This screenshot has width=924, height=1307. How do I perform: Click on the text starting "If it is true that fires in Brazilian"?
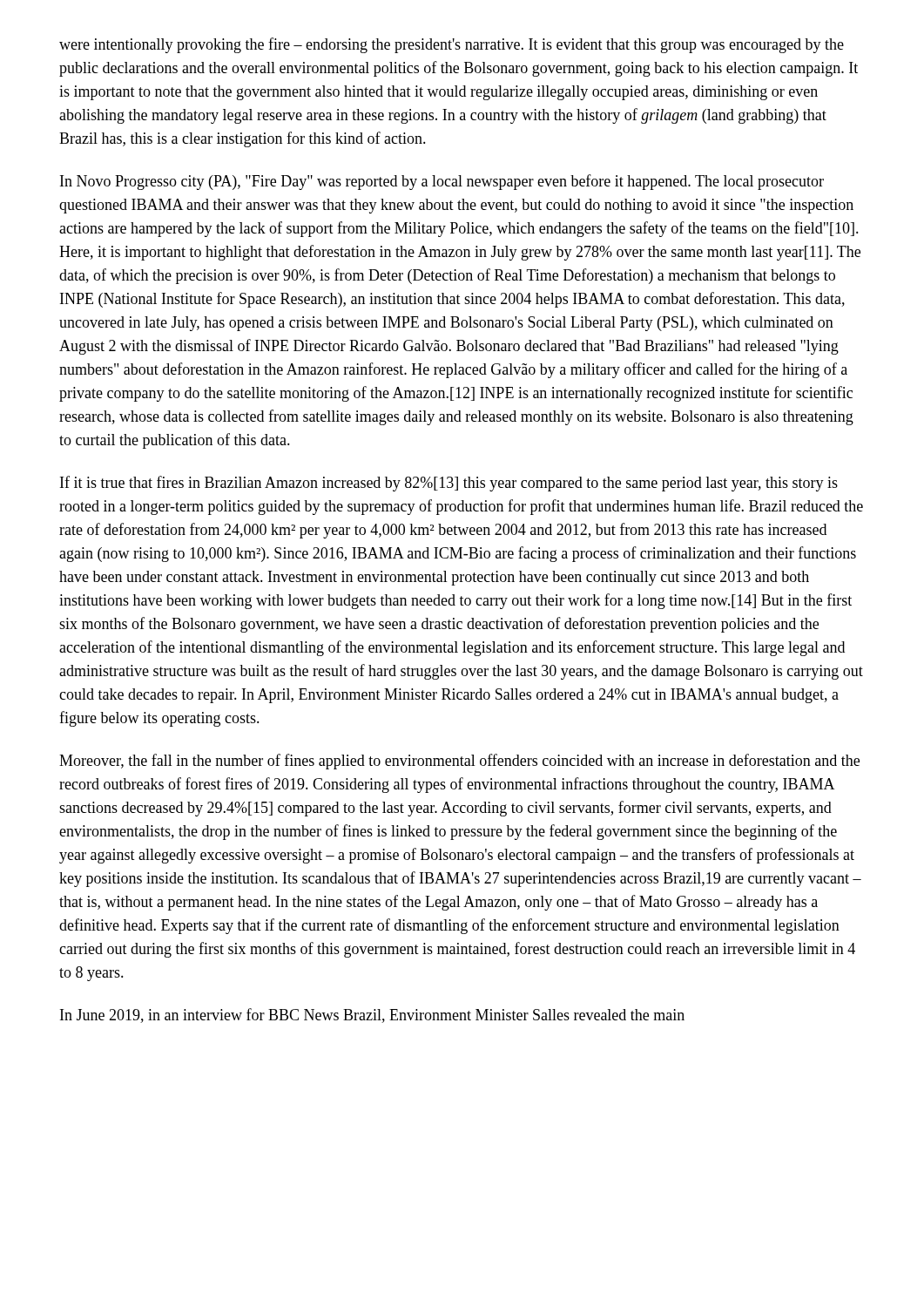click(x=461, y=600)
